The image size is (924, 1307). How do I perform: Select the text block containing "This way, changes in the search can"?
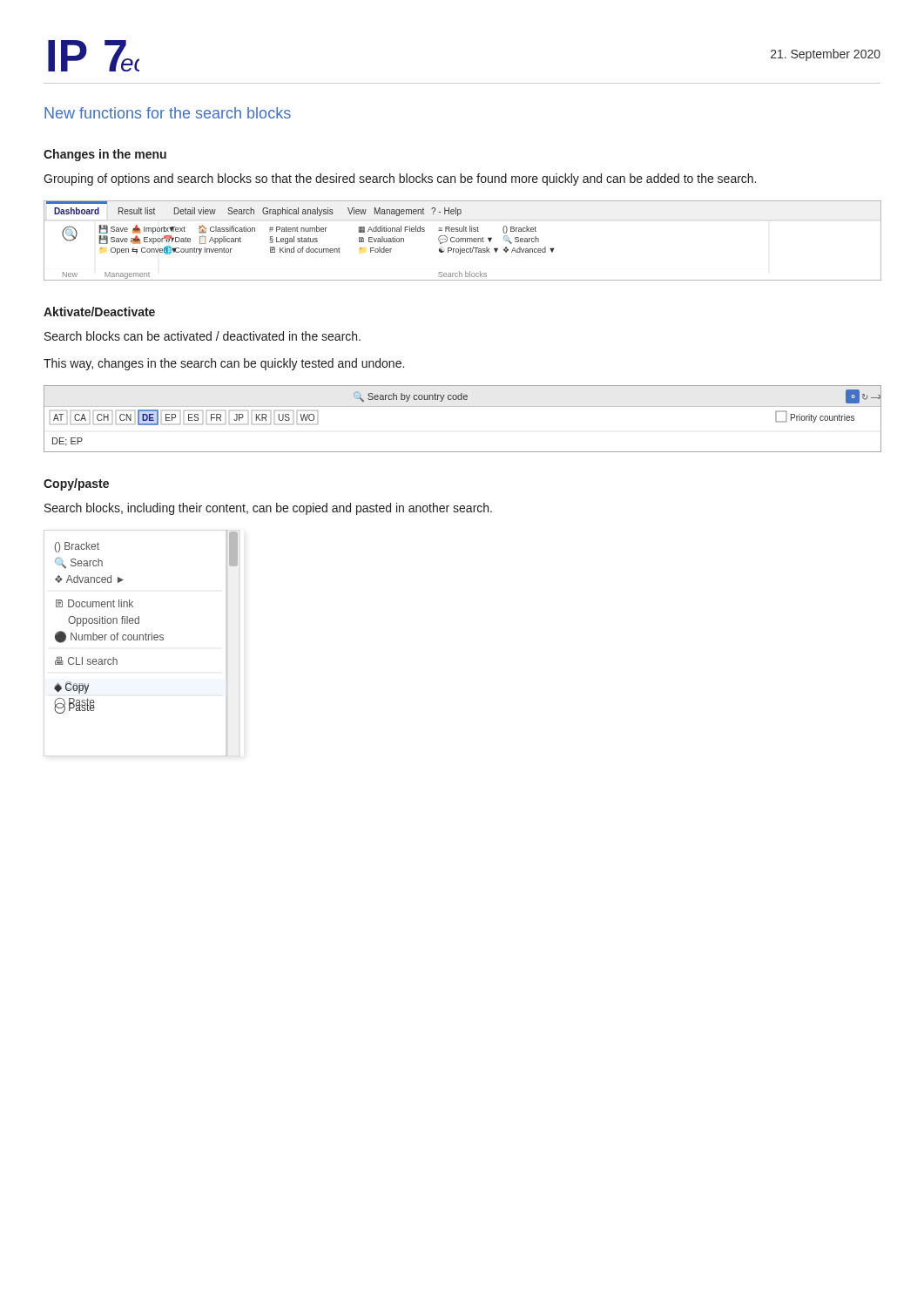point(224,363)
